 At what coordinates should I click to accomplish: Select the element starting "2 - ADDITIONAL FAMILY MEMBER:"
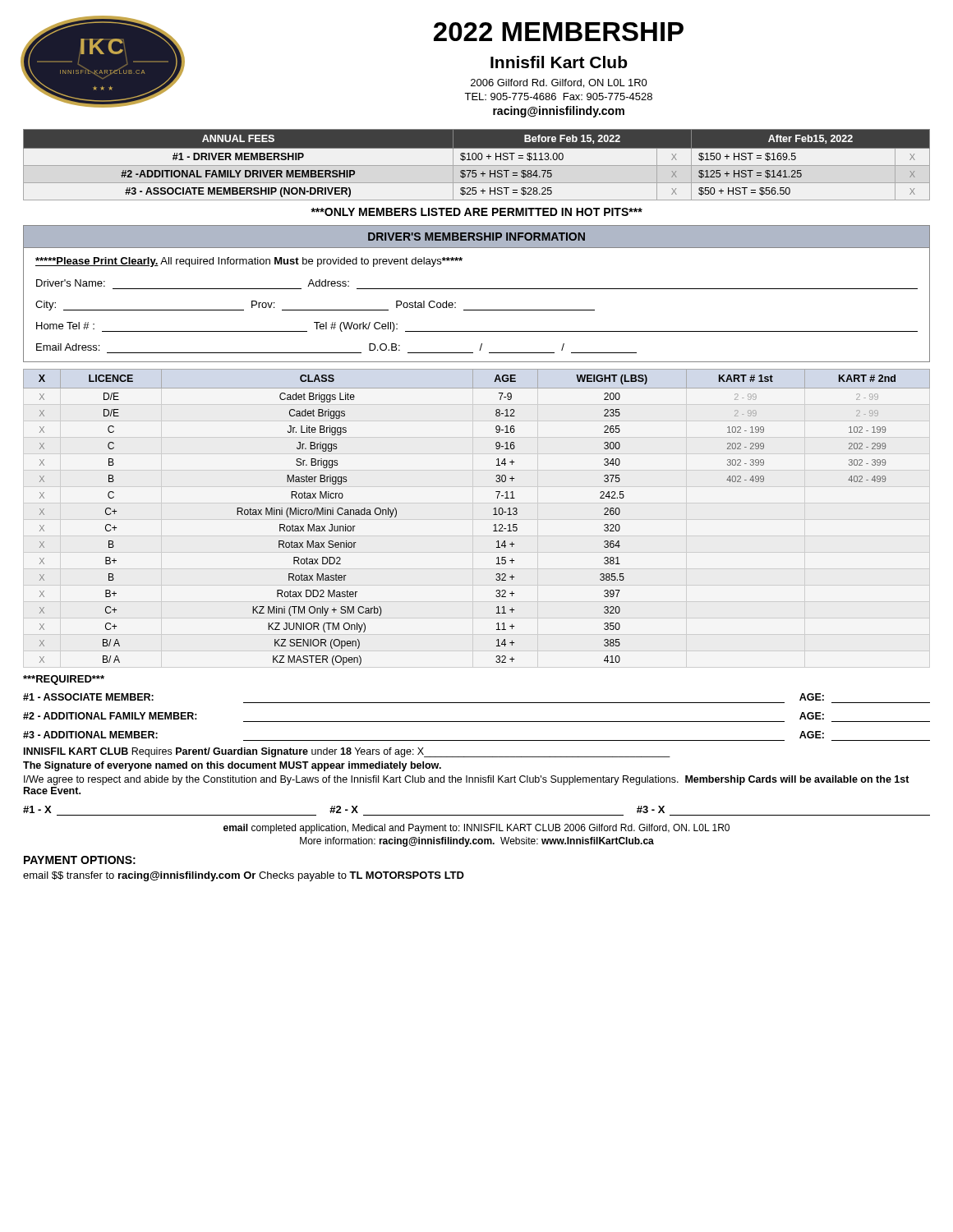[110, 716]
